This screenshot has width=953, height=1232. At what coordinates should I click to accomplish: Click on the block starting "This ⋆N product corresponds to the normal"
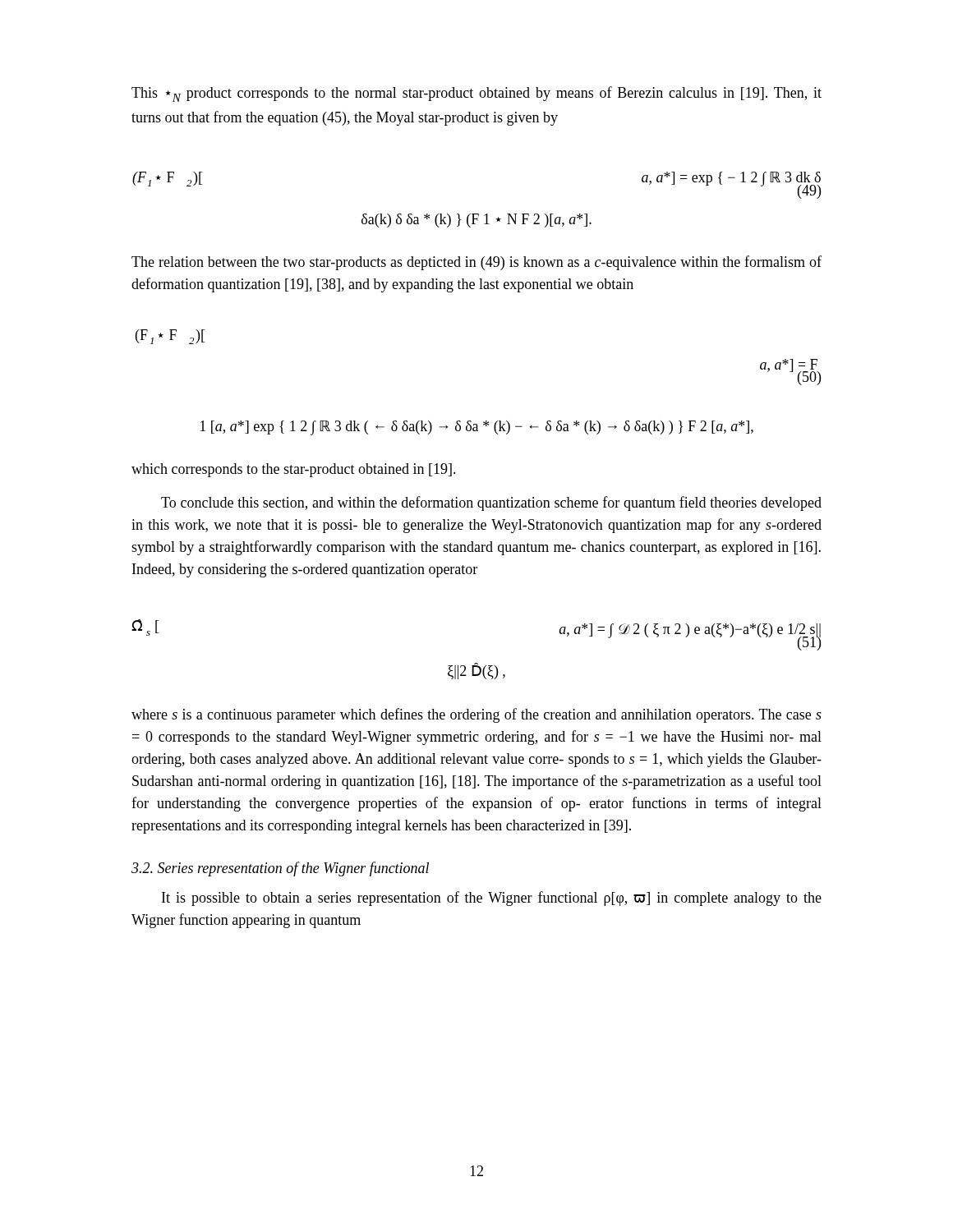tap(476, 105)
